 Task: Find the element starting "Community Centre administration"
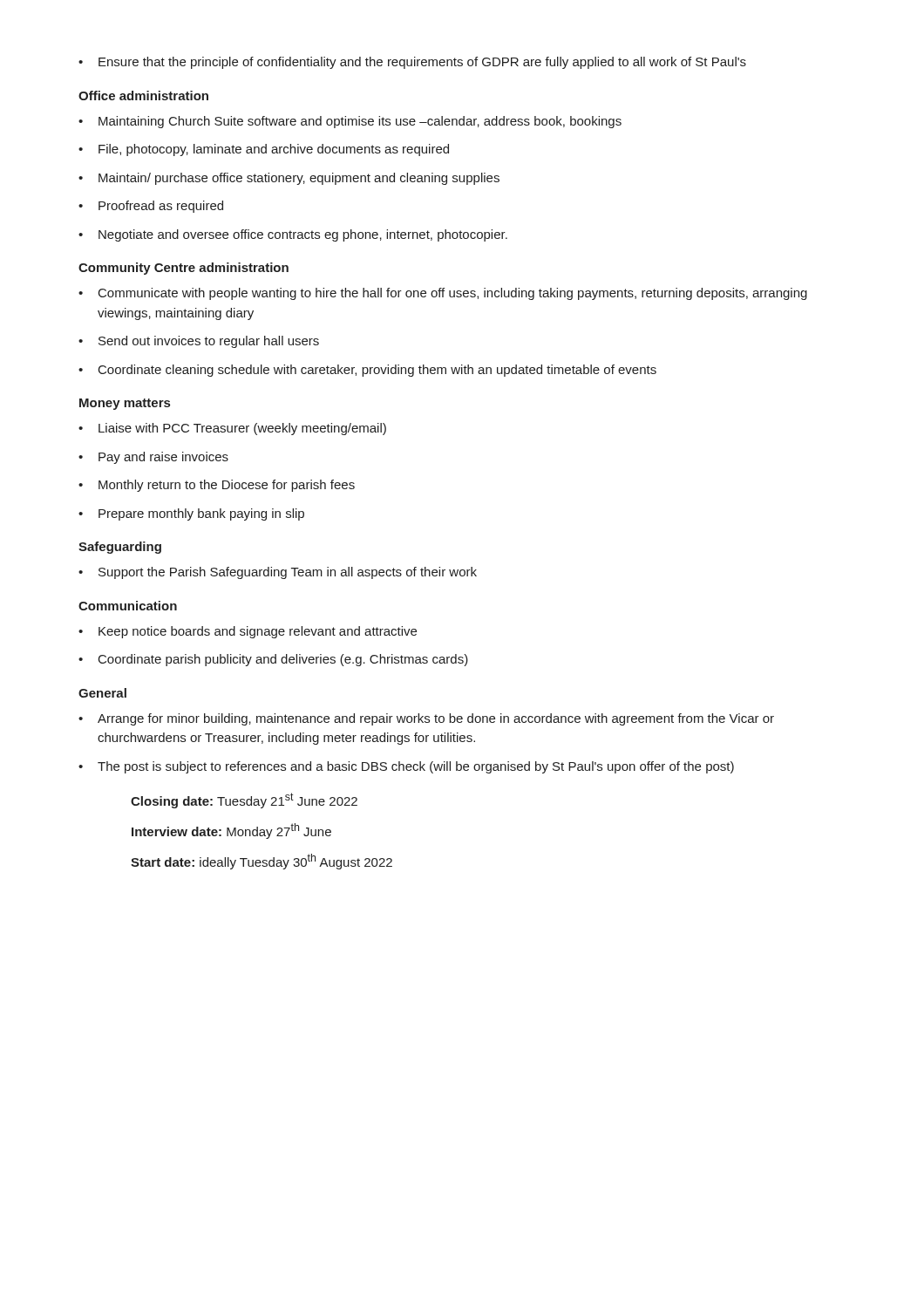(x=184, y=267)
